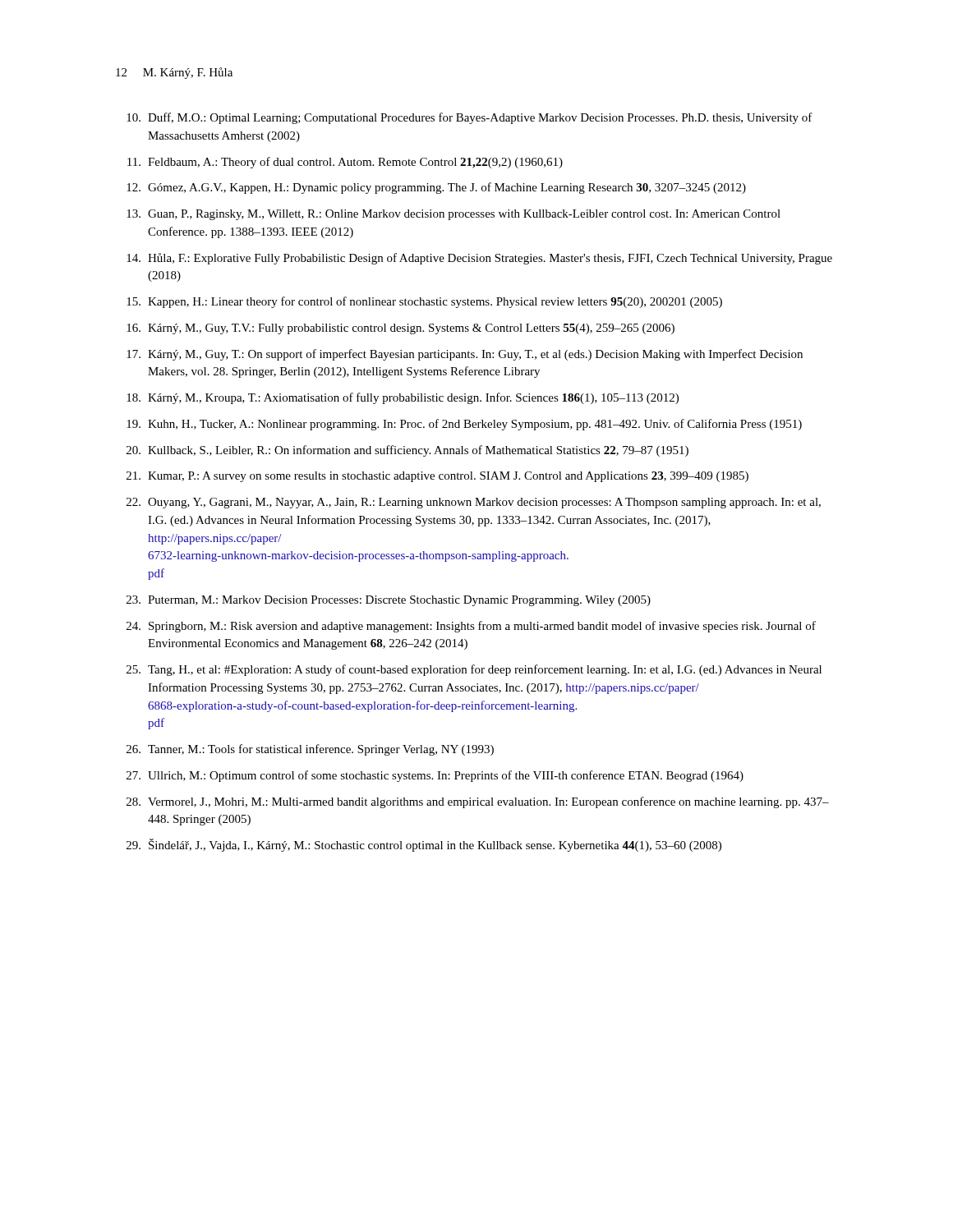
Task: Find the block on this page that starts "19. Kuhn, H., Tucker, A.: Nonlinear programming. In:"
Action: pos(476,424)
